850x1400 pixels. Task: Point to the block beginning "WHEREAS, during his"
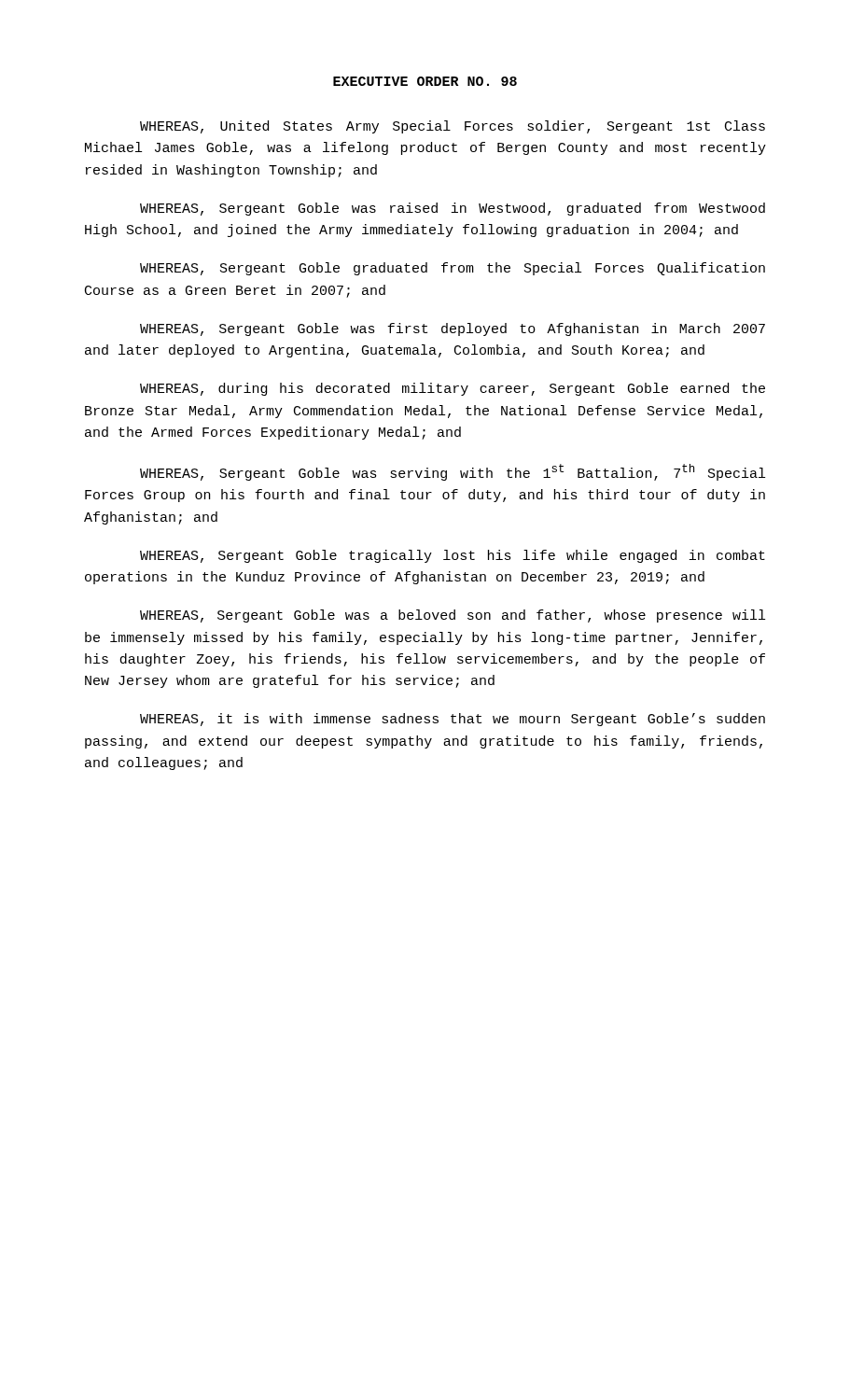click(x=425, y=412)
